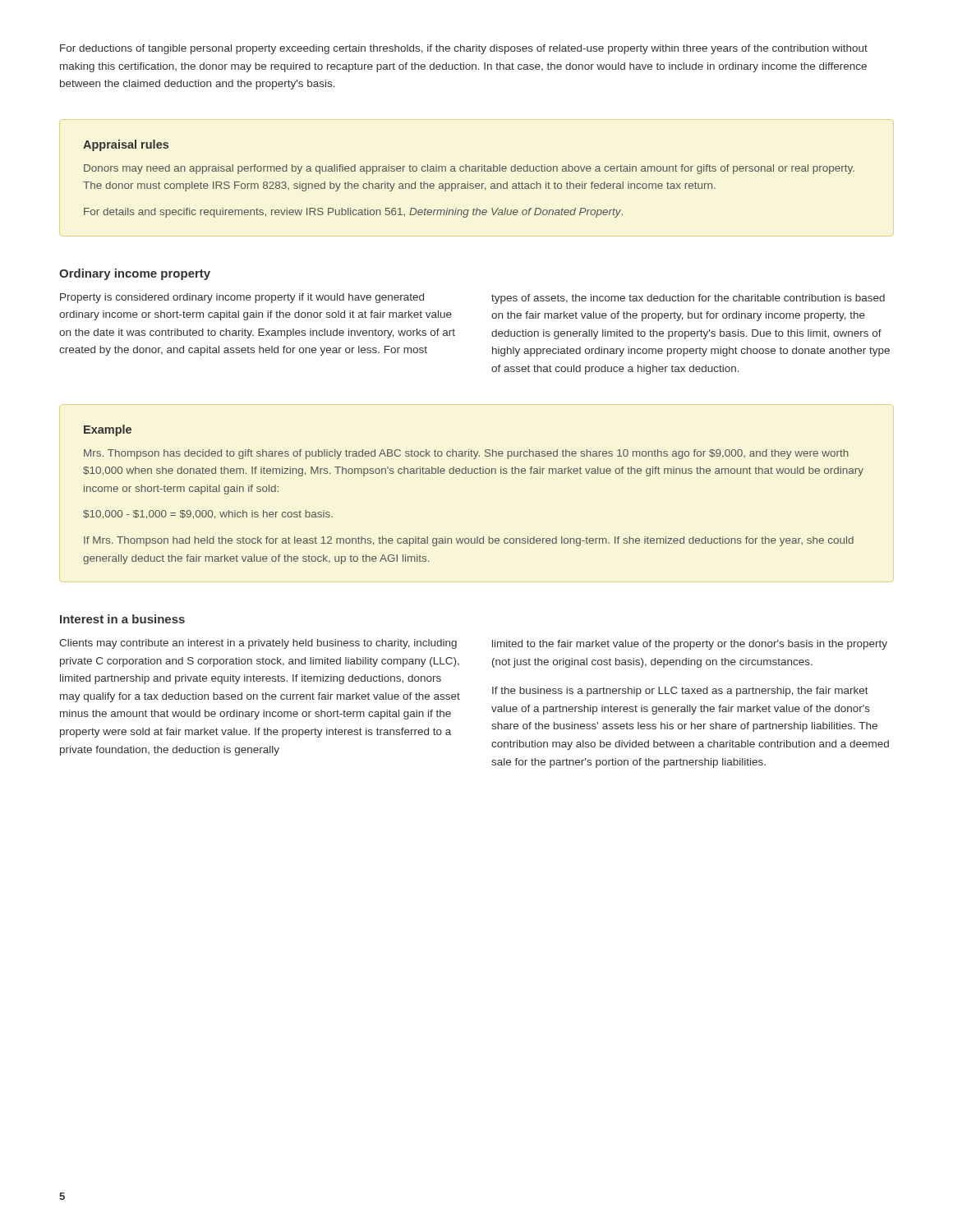The height and width of the screenshot is (1232, 953).
Task: Point to "Ordinary income property"
Action: tap(135, 273)
